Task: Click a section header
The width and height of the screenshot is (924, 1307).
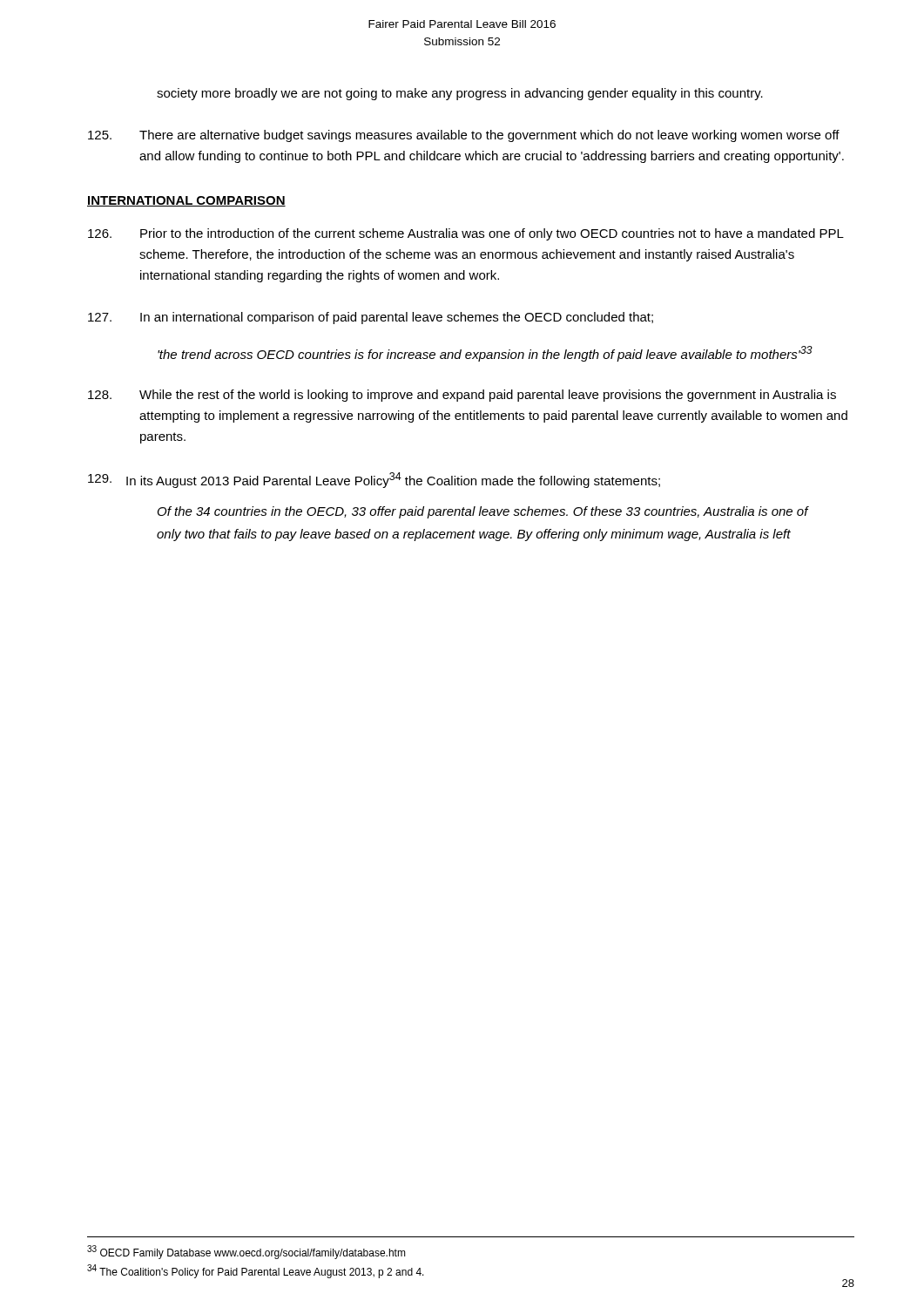Action: 186,200
